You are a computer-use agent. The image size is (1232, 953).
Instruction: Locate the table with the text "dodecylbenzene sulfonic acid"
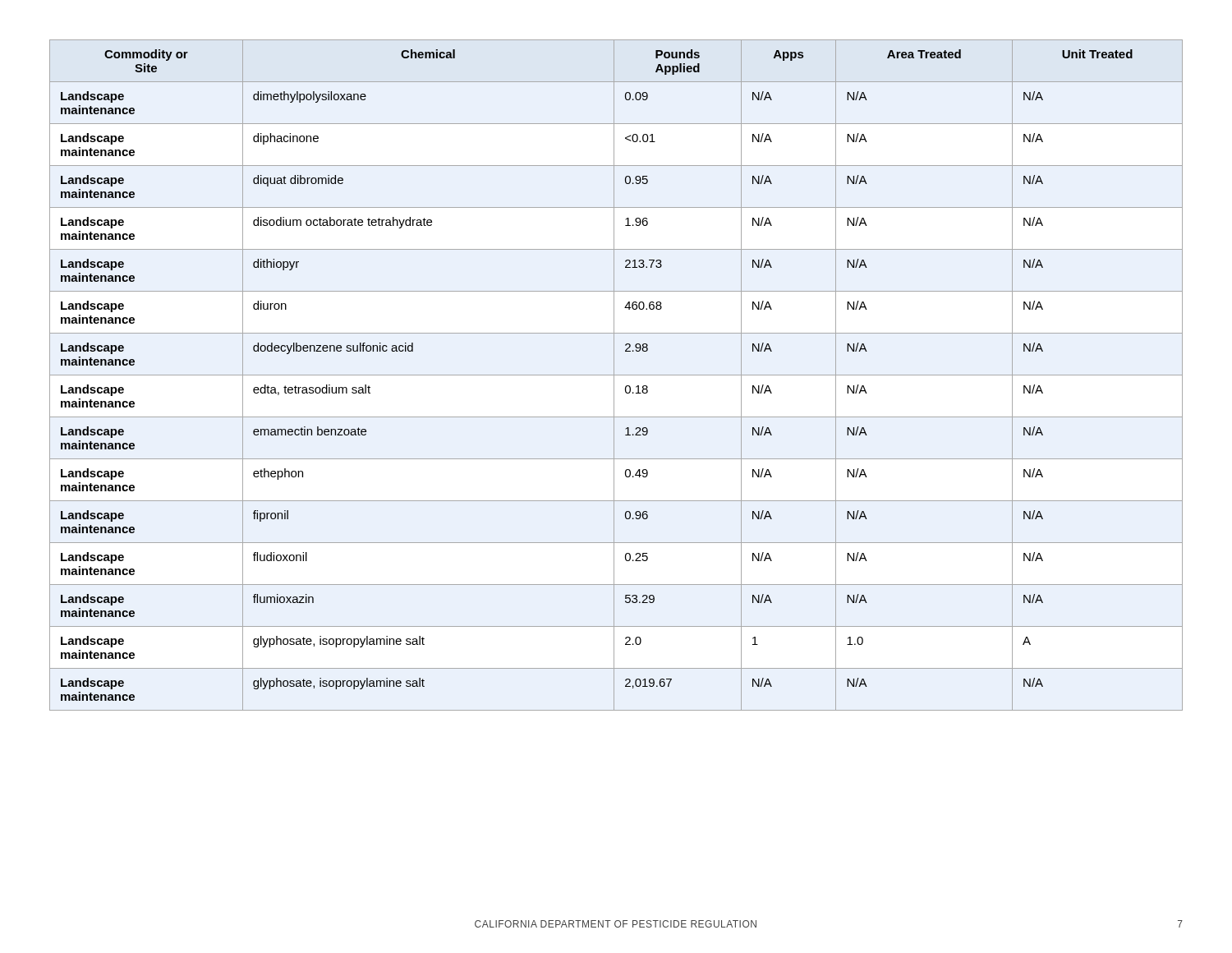616,375
